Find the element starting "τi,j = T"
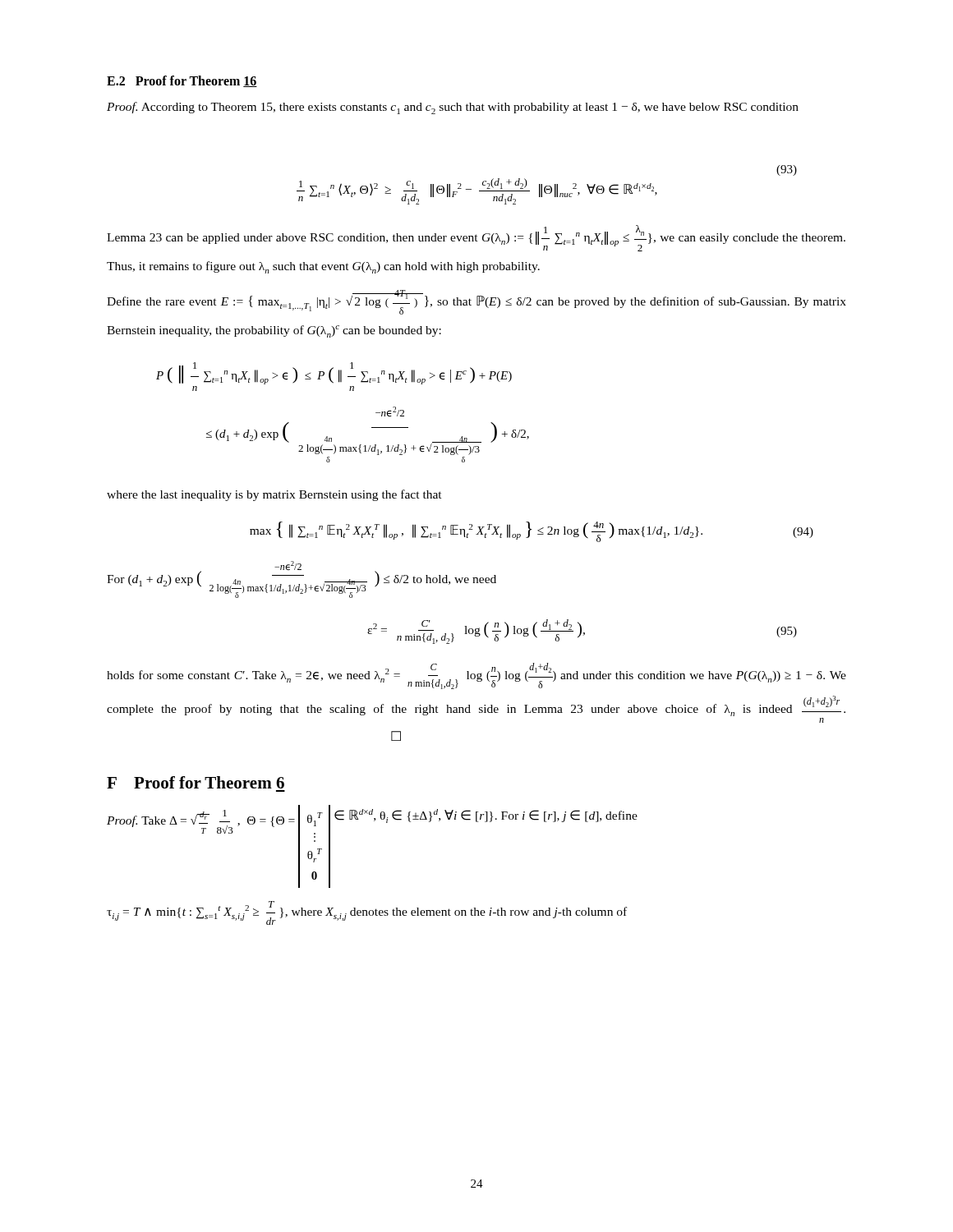Screen dimensions: 1232x953 367,913
